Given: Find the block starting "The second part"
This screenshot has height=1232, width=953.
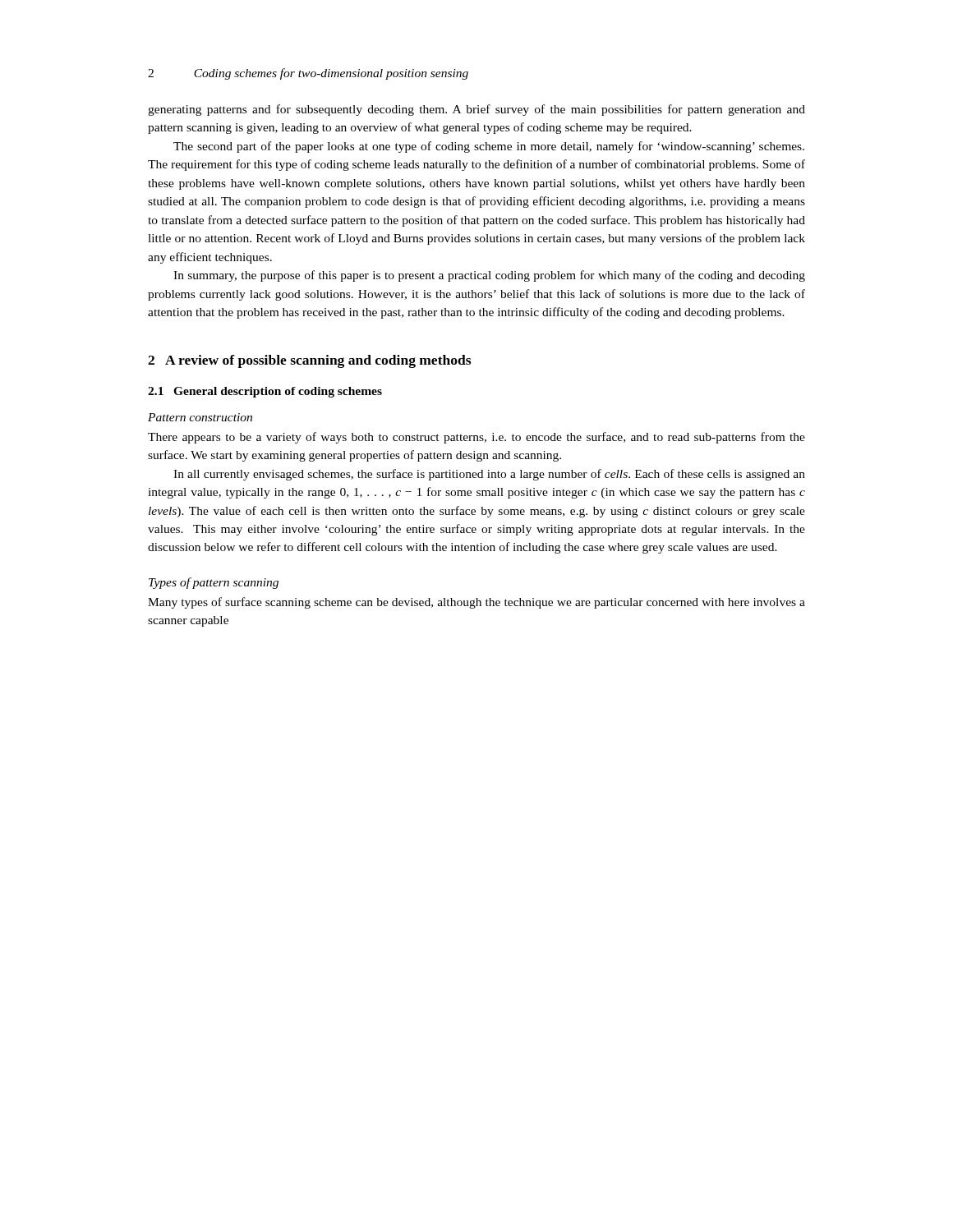Looking at the screenshot, I should coord(476,202).
